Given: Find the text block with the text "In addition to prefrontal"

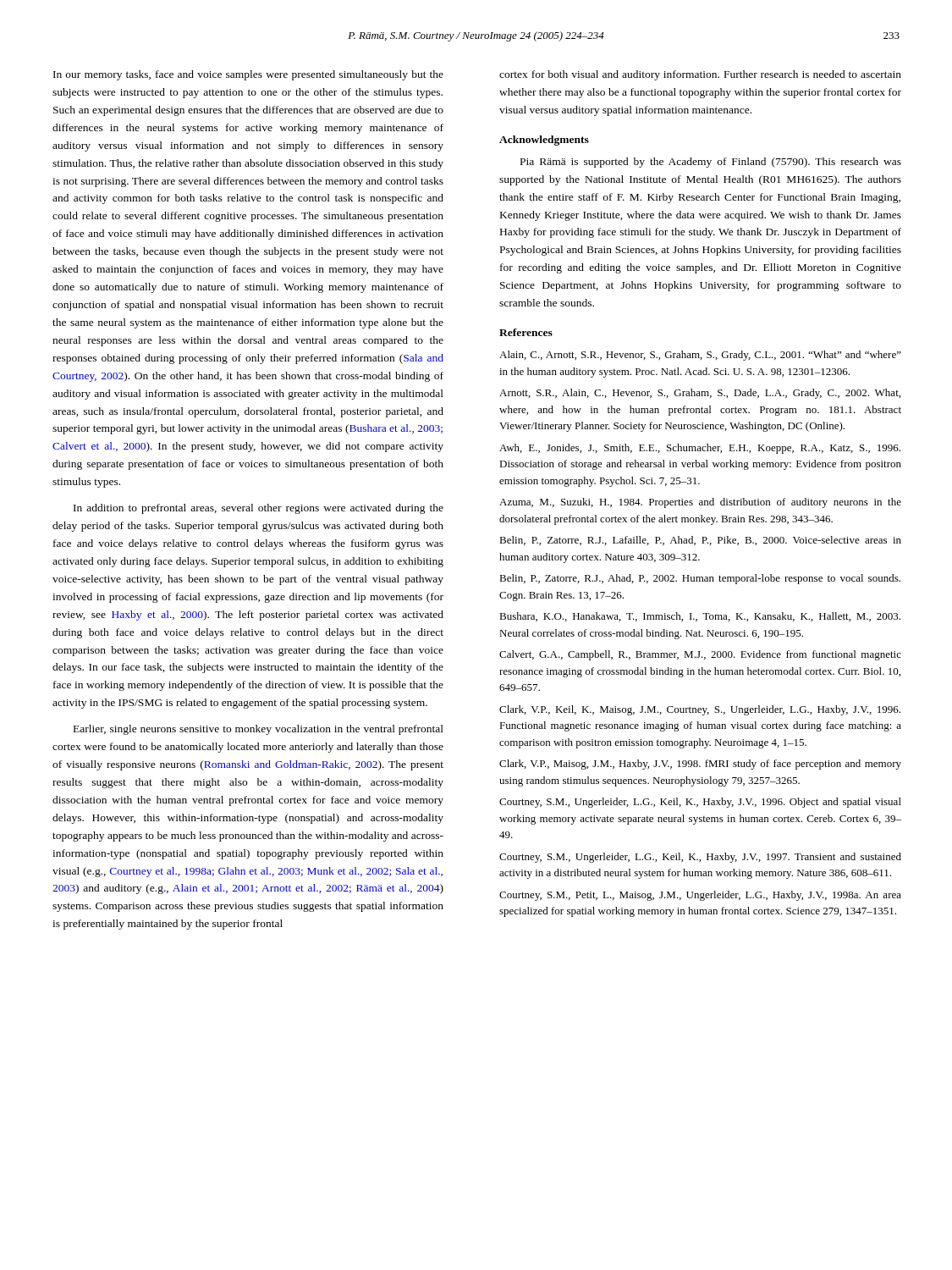Looking at the screenshot, I should pyautogui.click(x=248, y=606).
